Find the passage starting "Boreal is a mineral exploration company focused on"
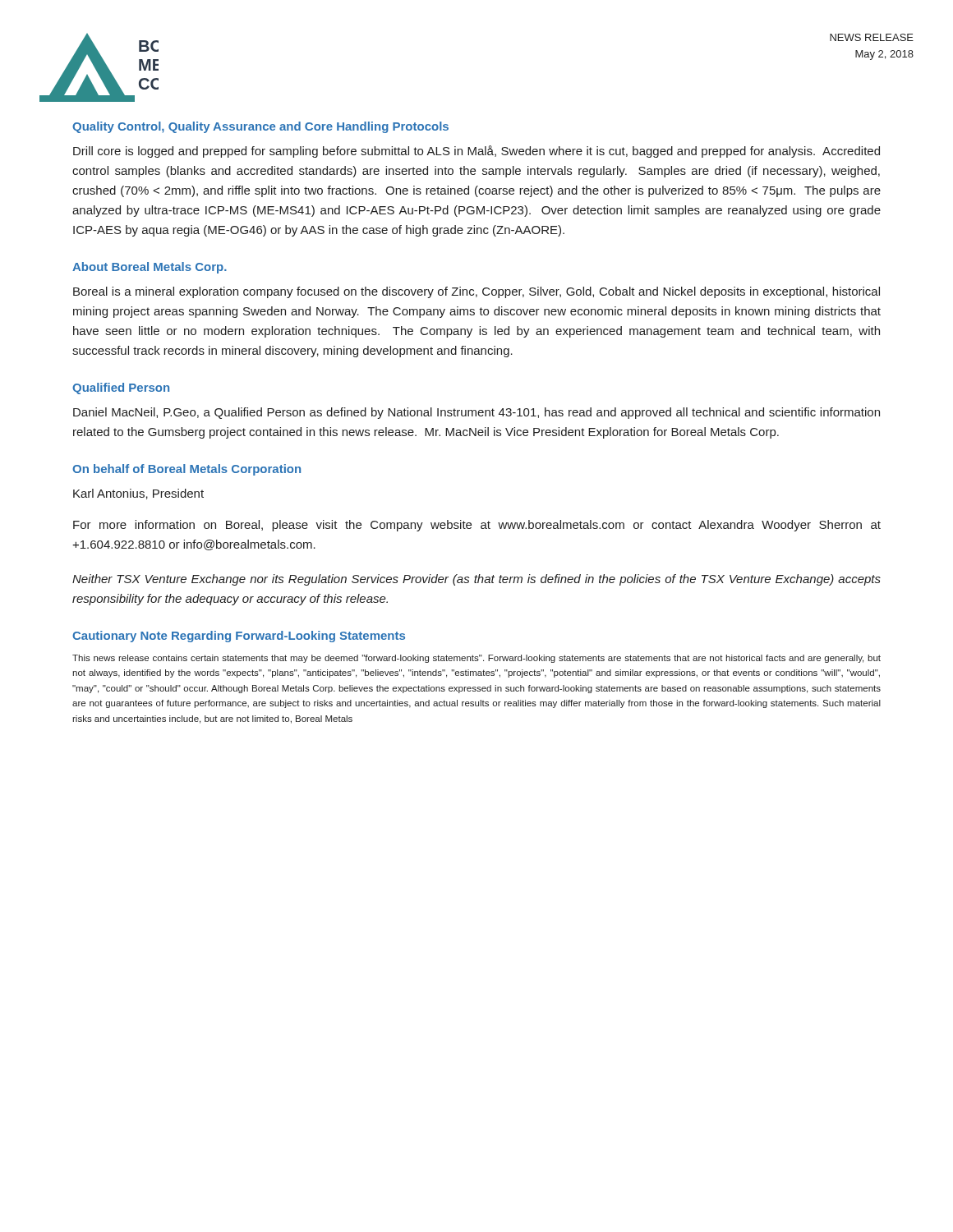This screenshot has height=1232, width=953. [x=476, y=321]
